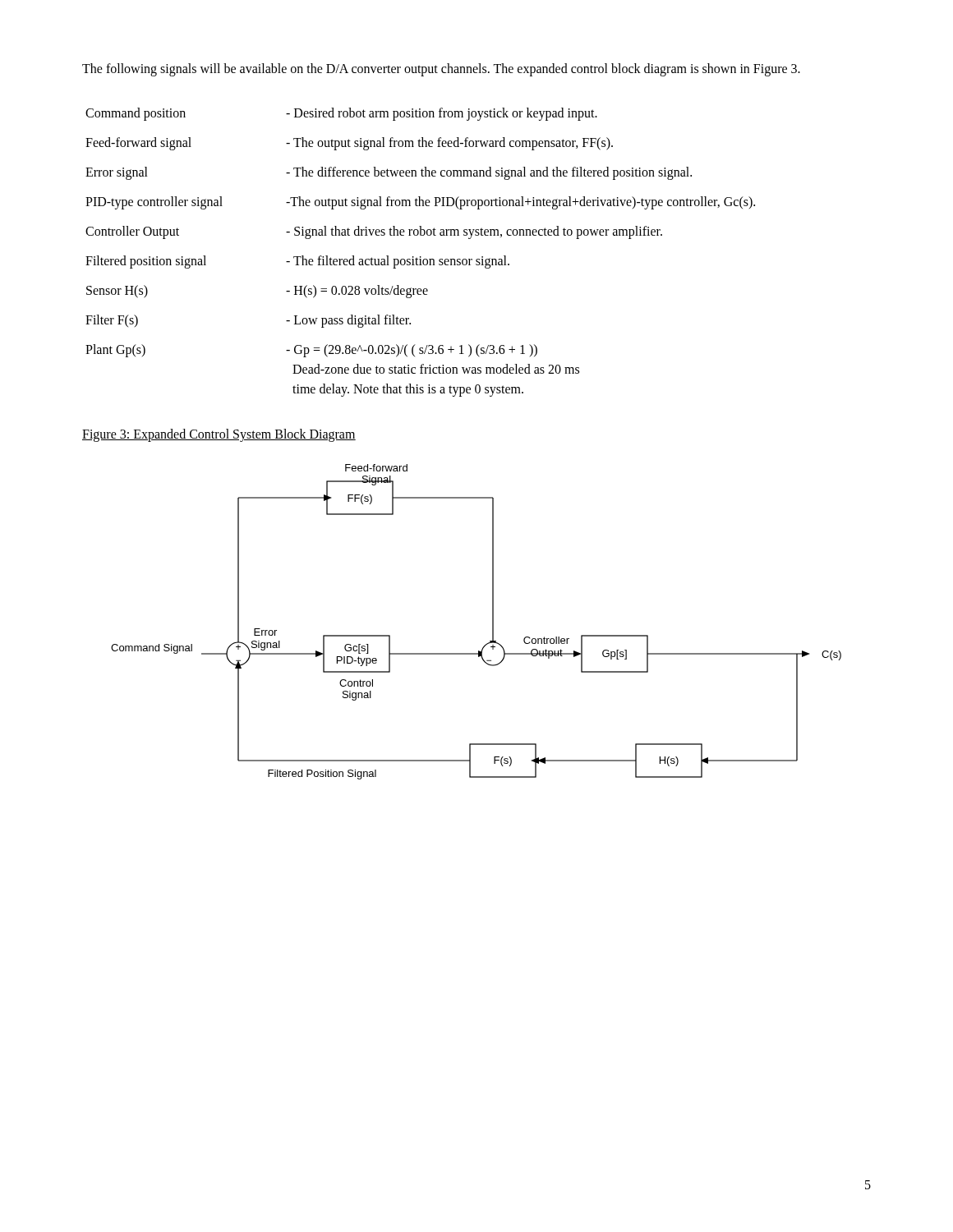Click on the text block starting "Figure 3: Expanded"
The height and width of the screenshot is (1232, 953).
(219, 434)
